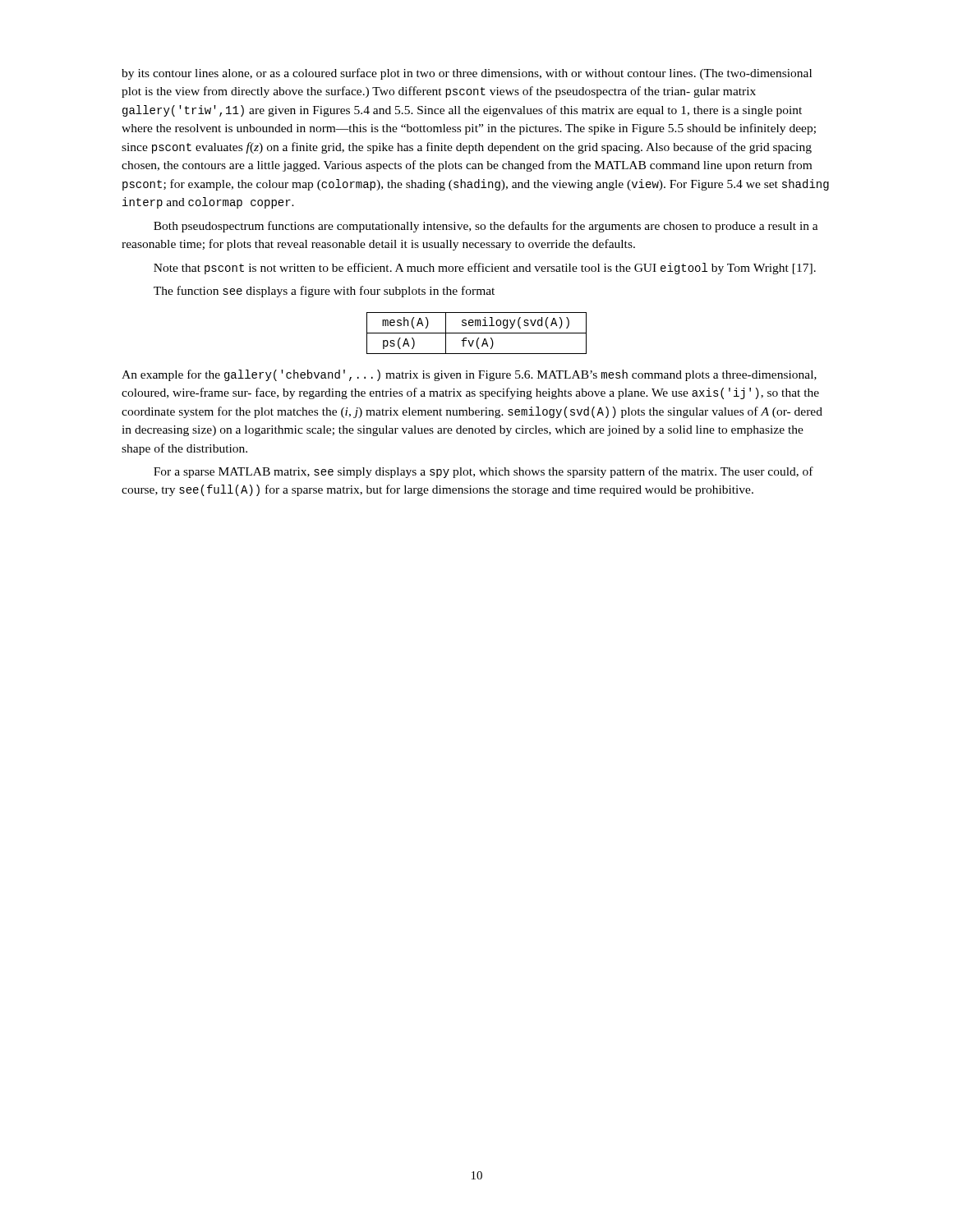953x1232 pixels.
Task: Click on the text block that reads "Note that pscont is not"
Action: [x=476, y=268]
